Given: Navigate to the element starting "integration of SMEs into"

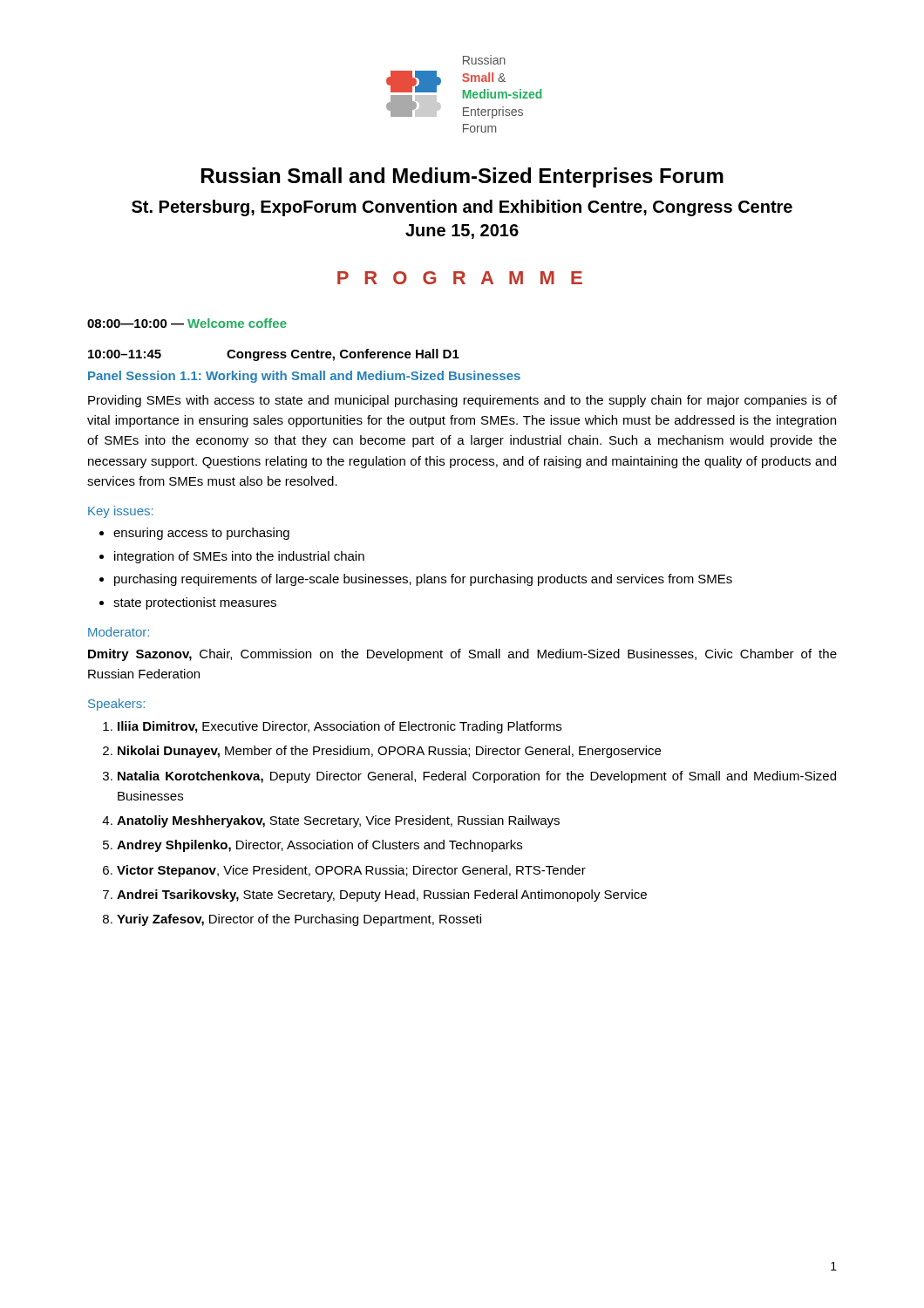Looking at the screenshot, I should [239, 556].
